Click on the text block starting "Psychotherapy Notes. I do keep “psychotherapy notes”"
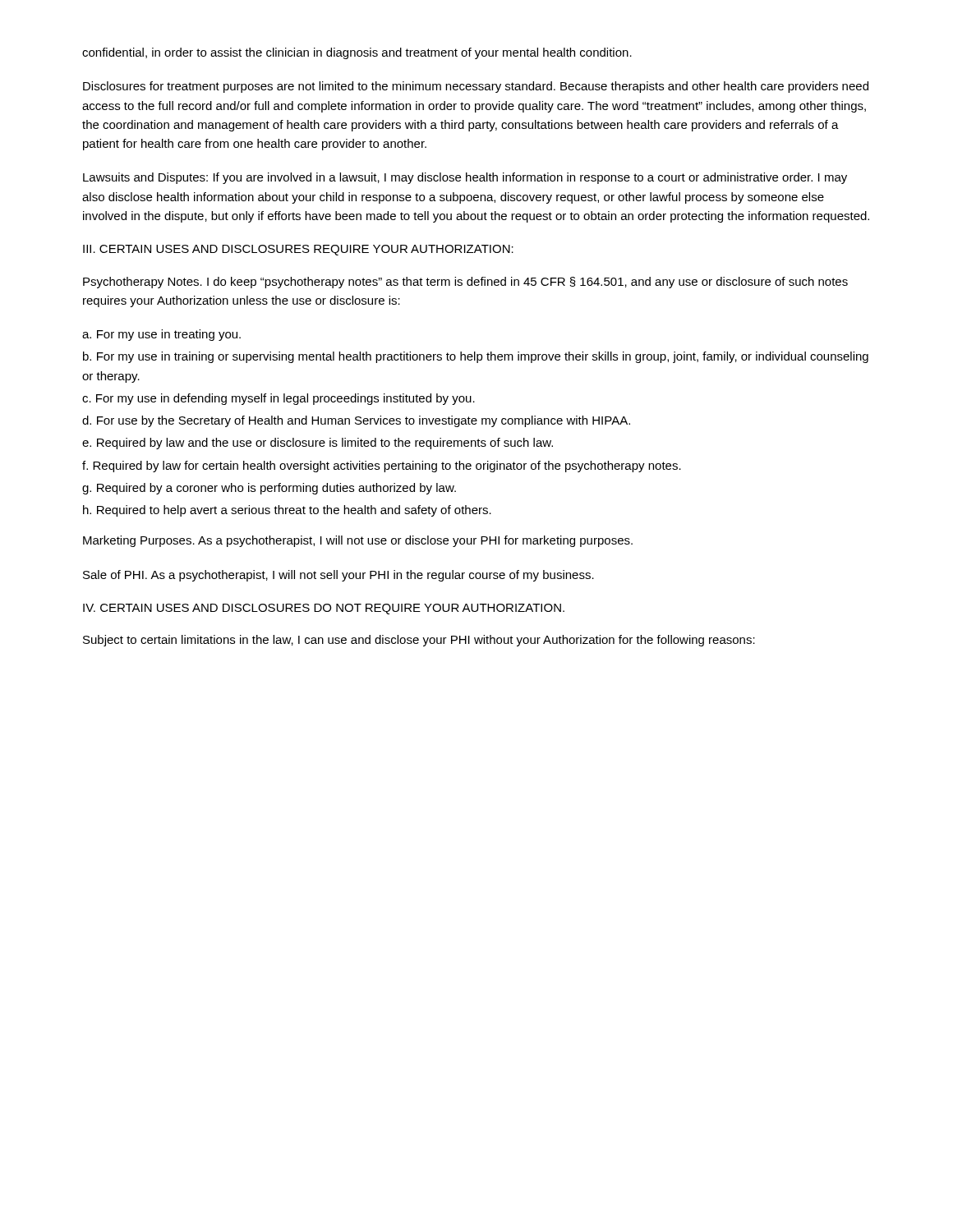This screenshot has width=953, height=1232. pos(465,290)
